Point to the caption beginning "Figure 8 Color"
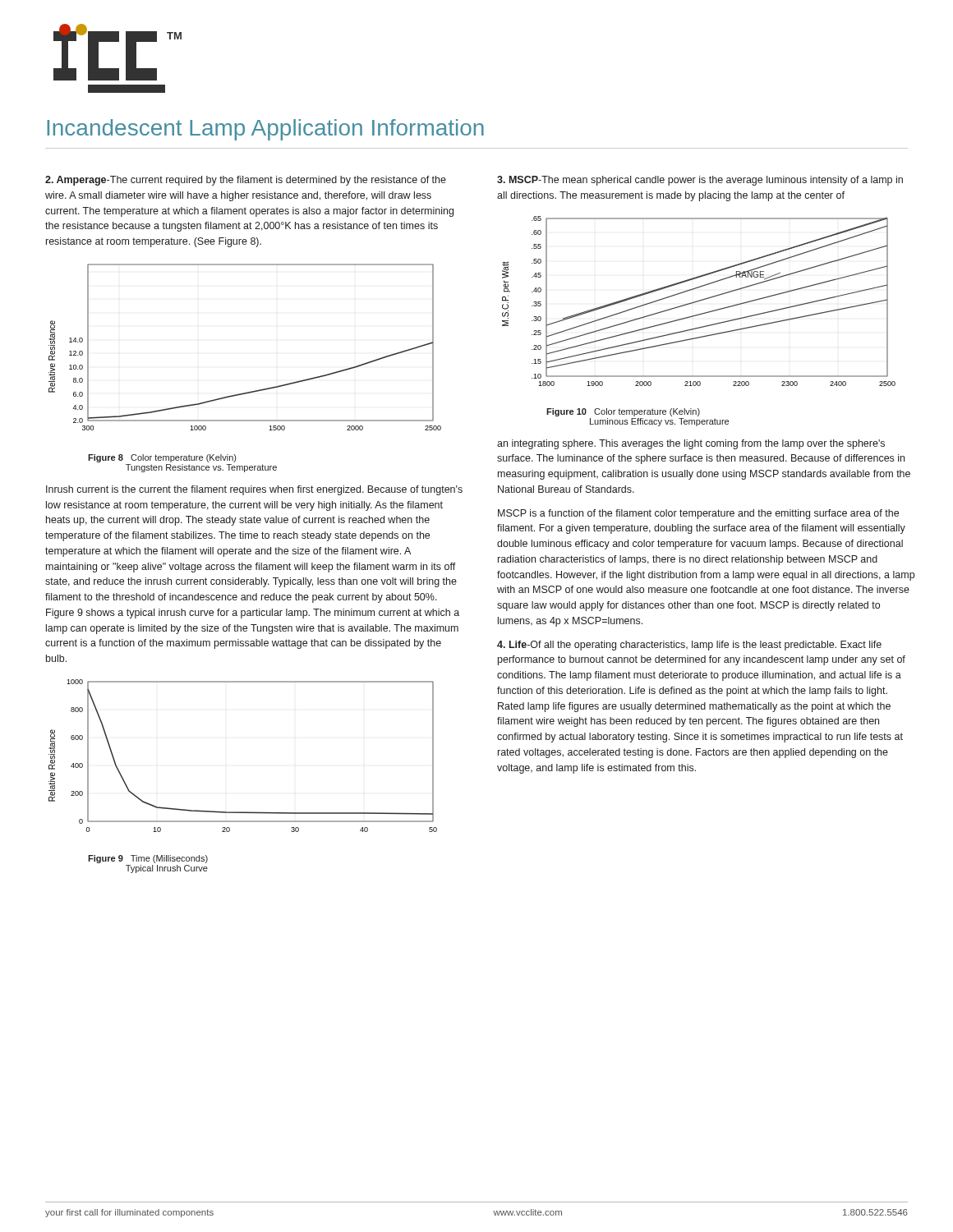Viewport: 953px width, 1232px height. coord(182,462)
